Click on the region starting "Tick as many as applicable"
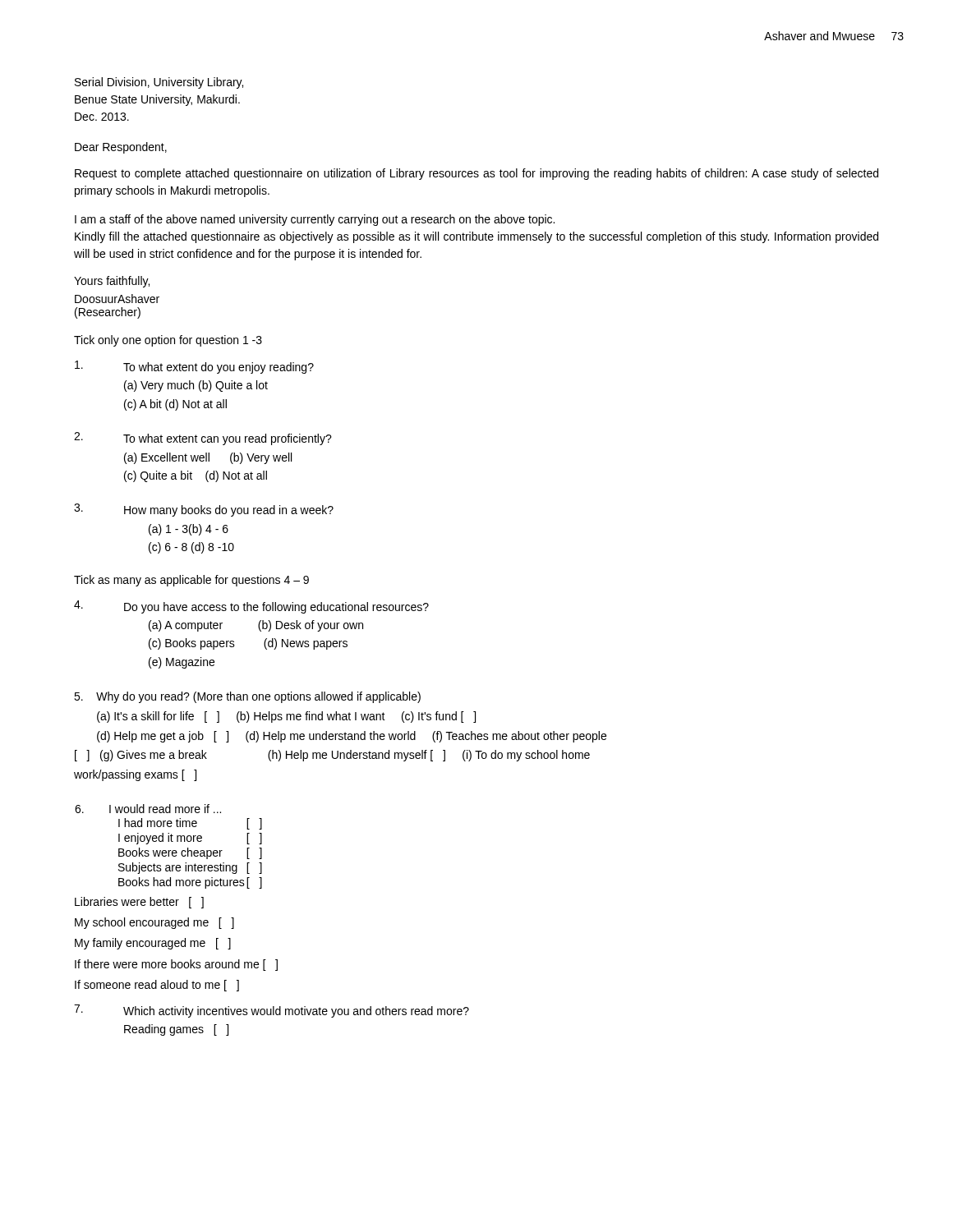The height and width of the screenshot is (1232, 953). click(192, 579)
